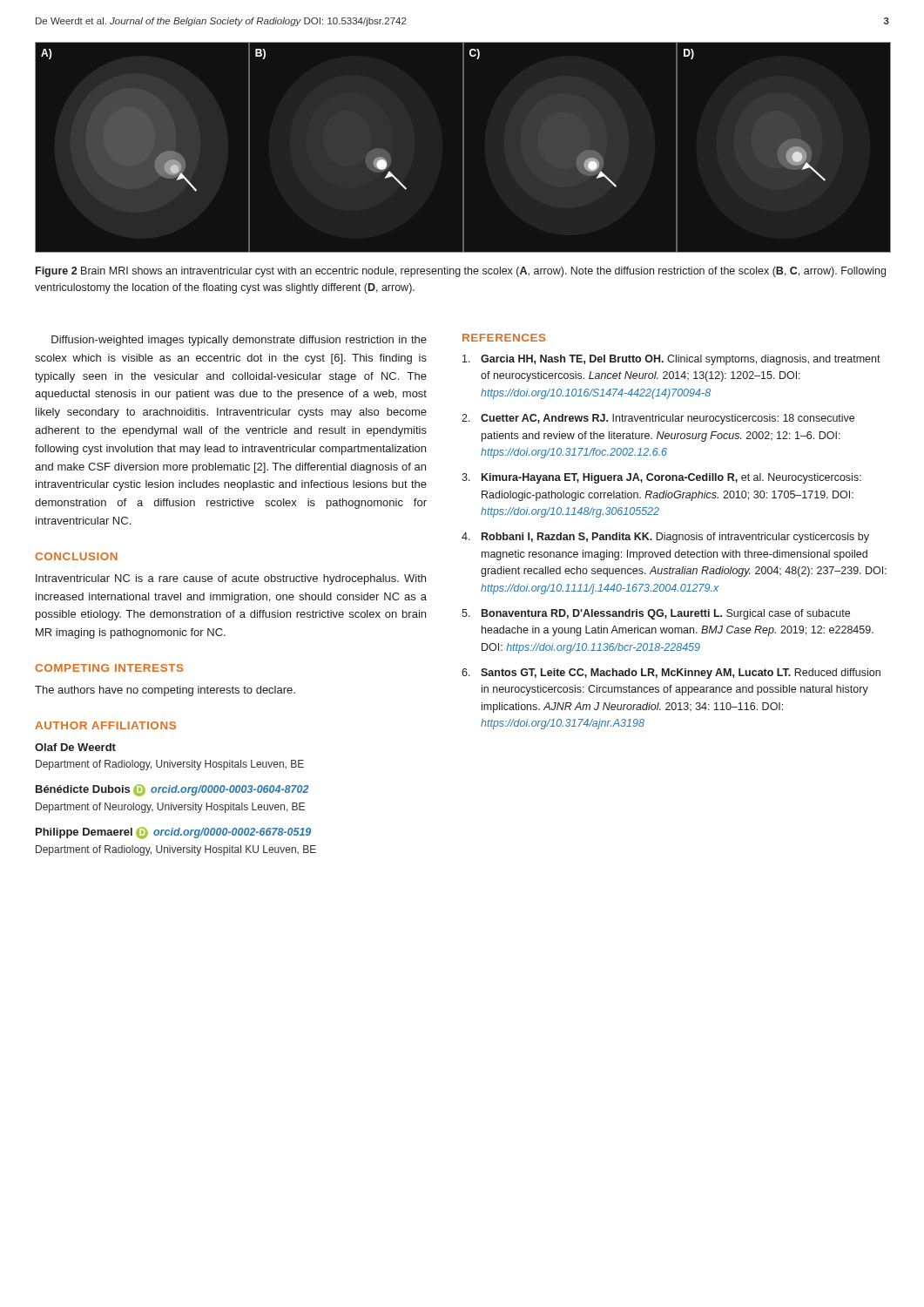This screenshot has width=924, height=1307.
Task: Find the element starting "6. Santos GT, Leite CC, Machado LR,"
Action: [675, 699]
